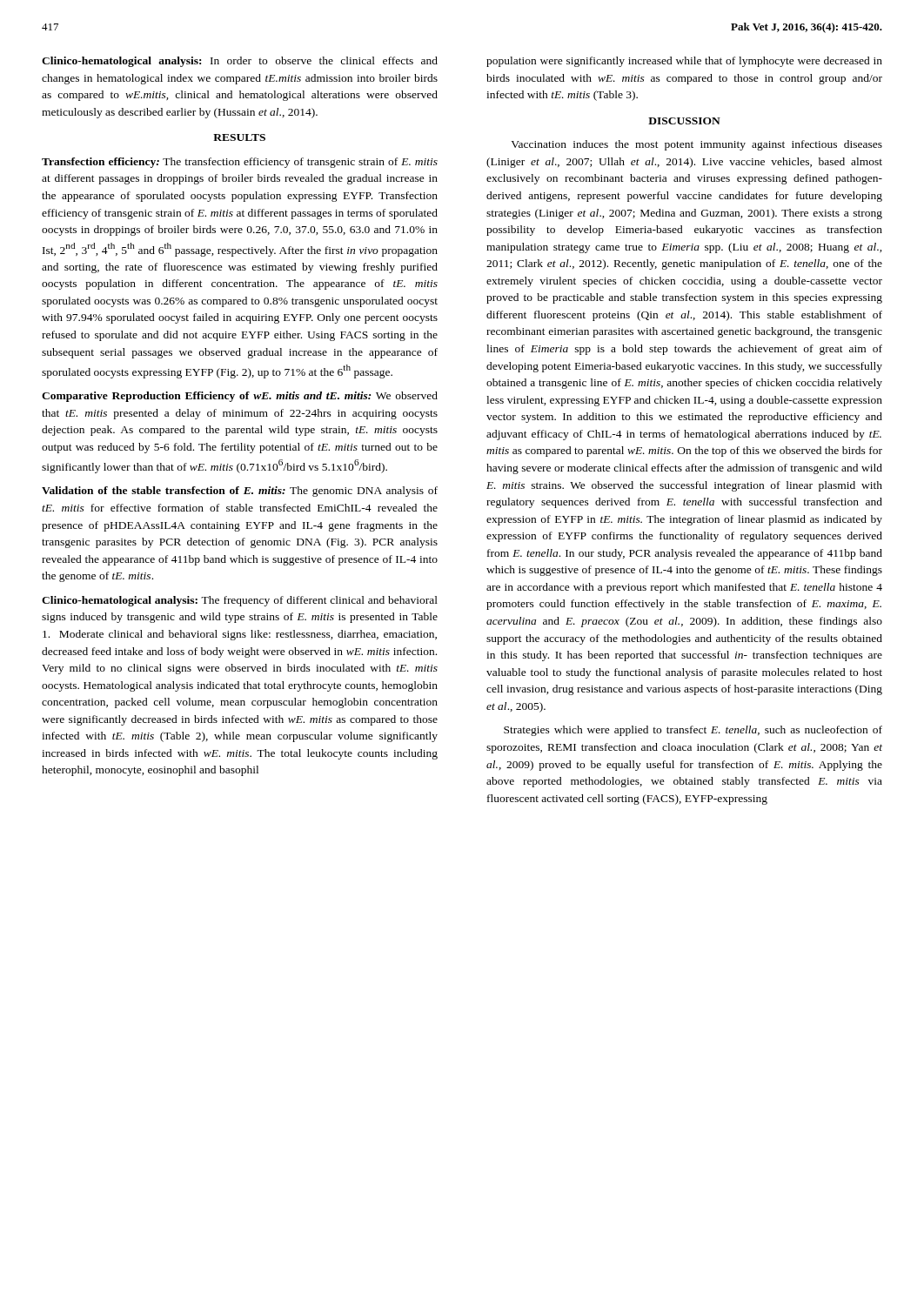
Task: Locate the text block with the text "Vaccination induces the"
Action: coord(684,471)
